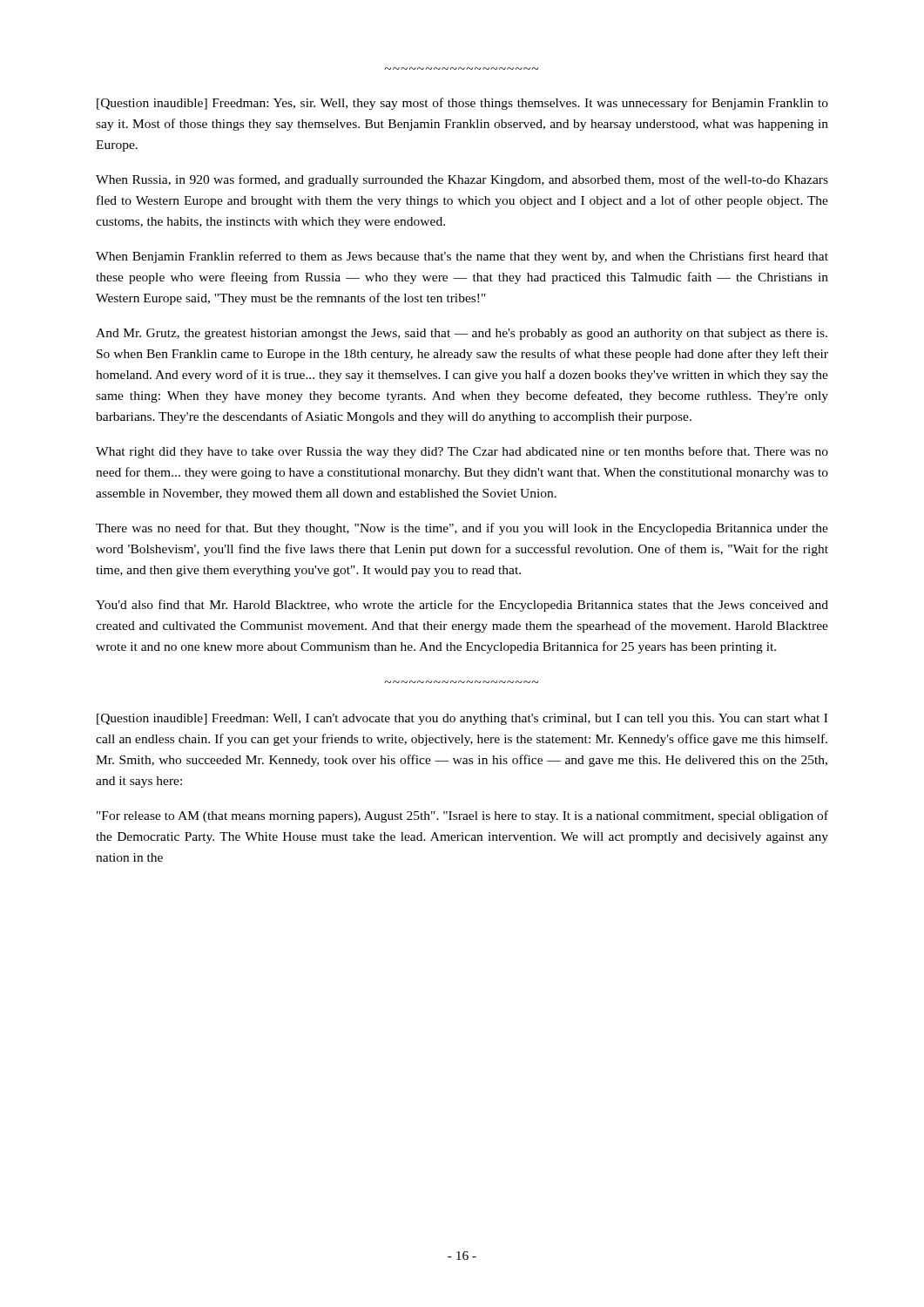Where is the passage that starts "And Mr. Grutz, the"?
Image resolution: width=924 pixels, height=1307 pixels.
pos(462,374)
